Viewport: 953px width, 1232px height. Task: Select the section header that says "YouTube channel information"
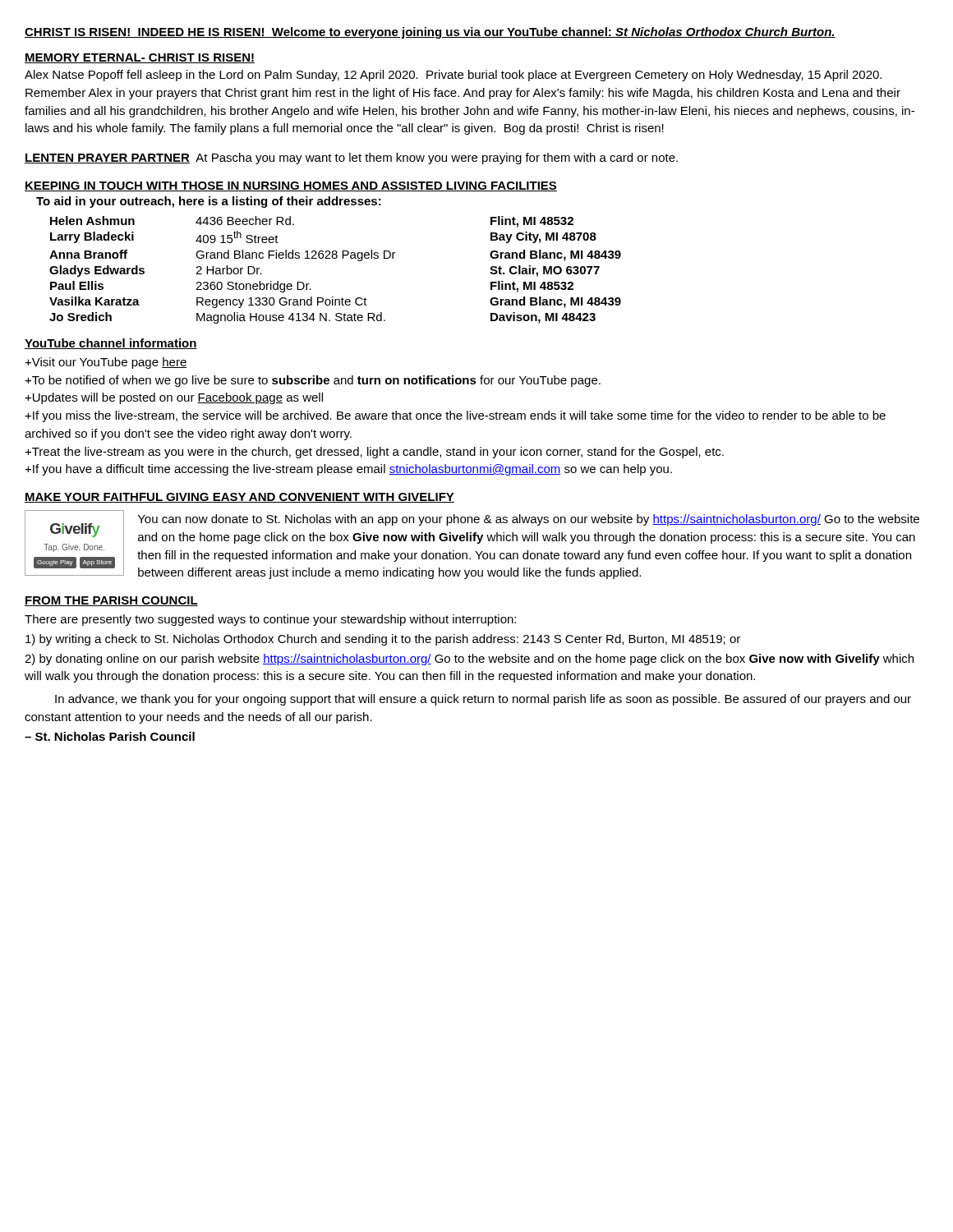pos(111,343)
